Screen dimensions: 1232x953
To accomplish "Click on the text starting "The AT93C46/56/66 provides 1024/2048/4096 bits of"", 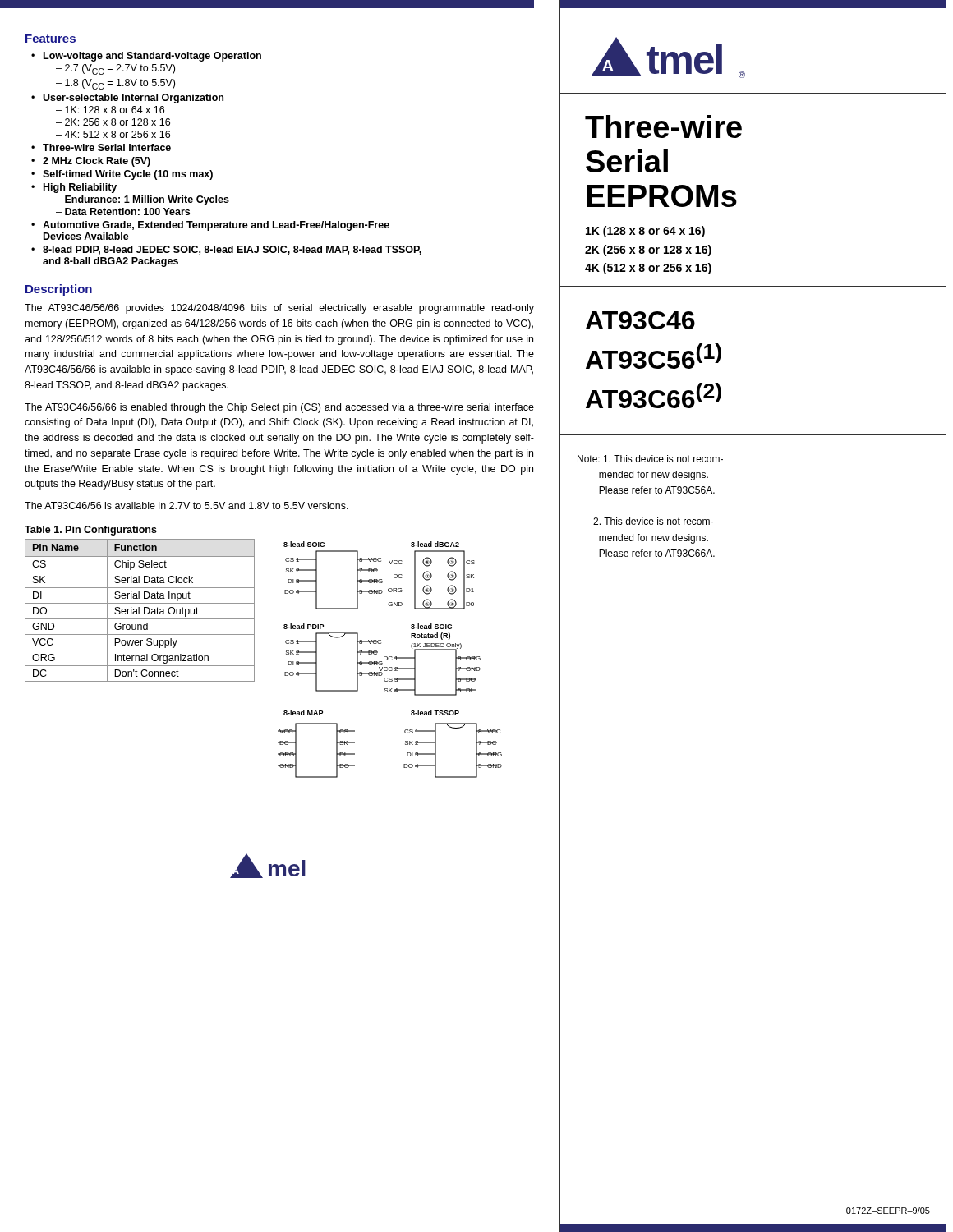I will [x=279, y=346].
